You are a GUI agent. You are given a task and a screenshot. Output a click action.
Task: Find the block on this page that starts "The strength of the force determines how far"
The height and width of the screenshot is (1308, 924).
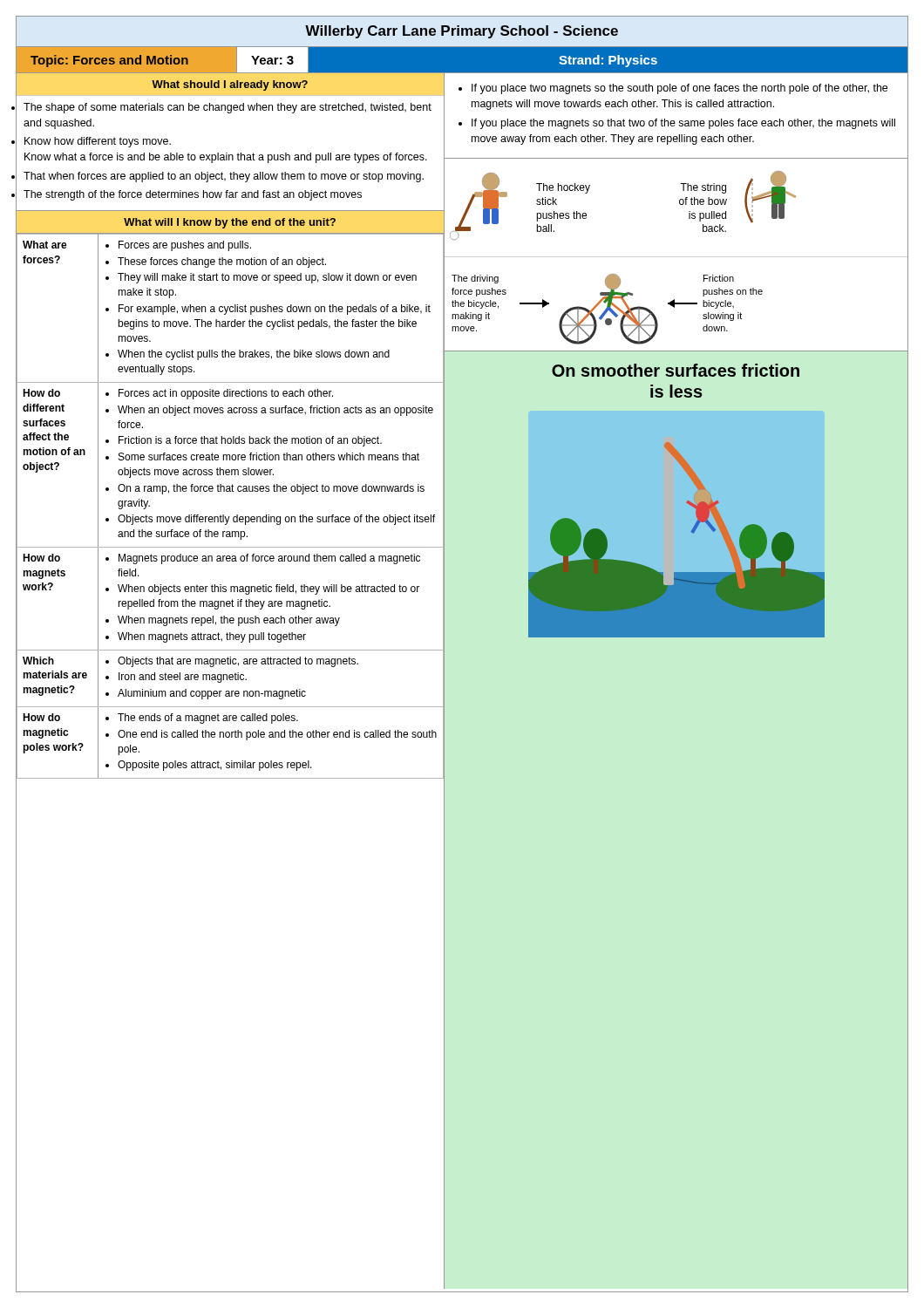click(193, 194)
